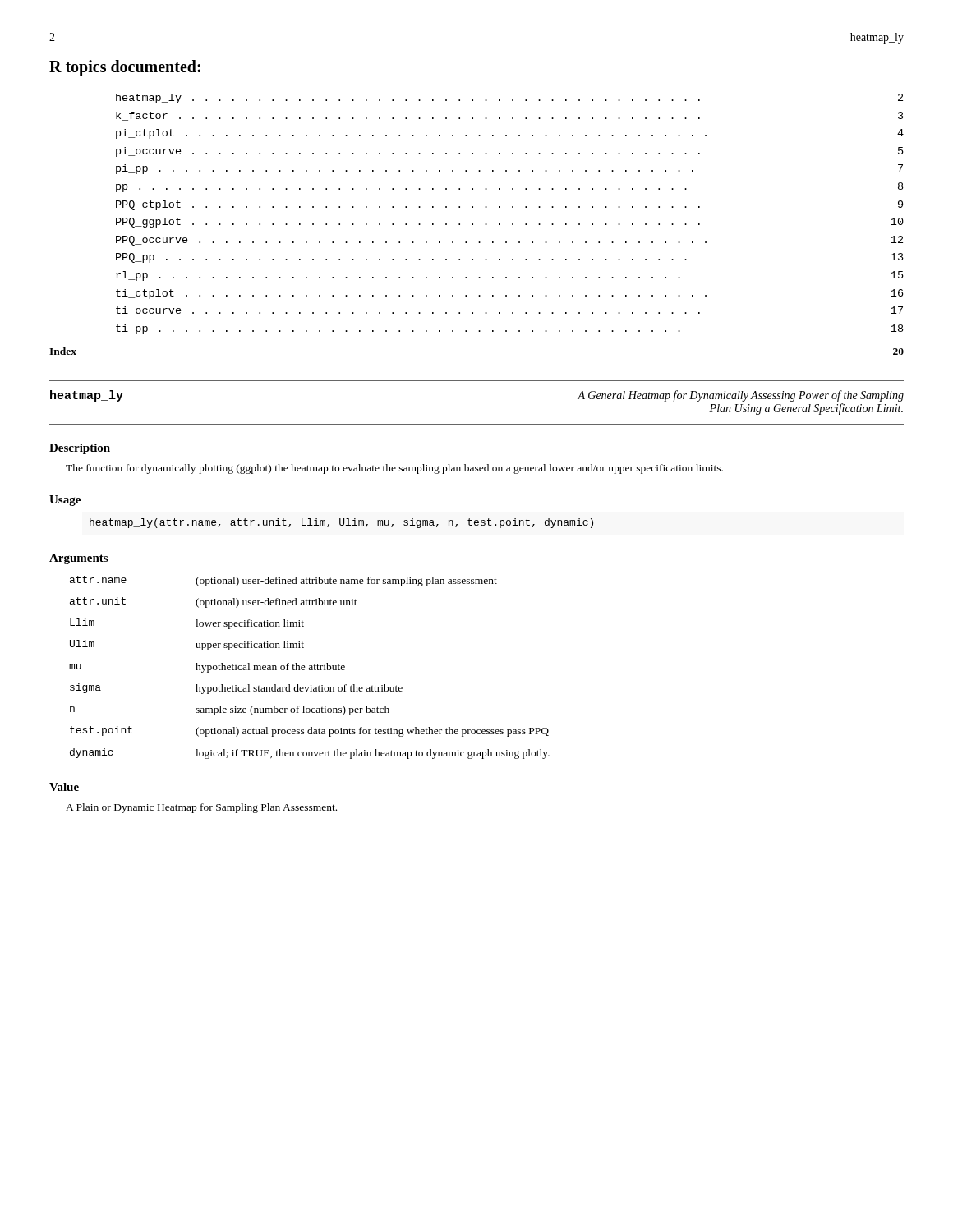The image size is (953, 1232).
Task: Locate the block of text that opens with "A Plain or Dynamic Heatmap for Sampling"
Action: click(202, 807)
